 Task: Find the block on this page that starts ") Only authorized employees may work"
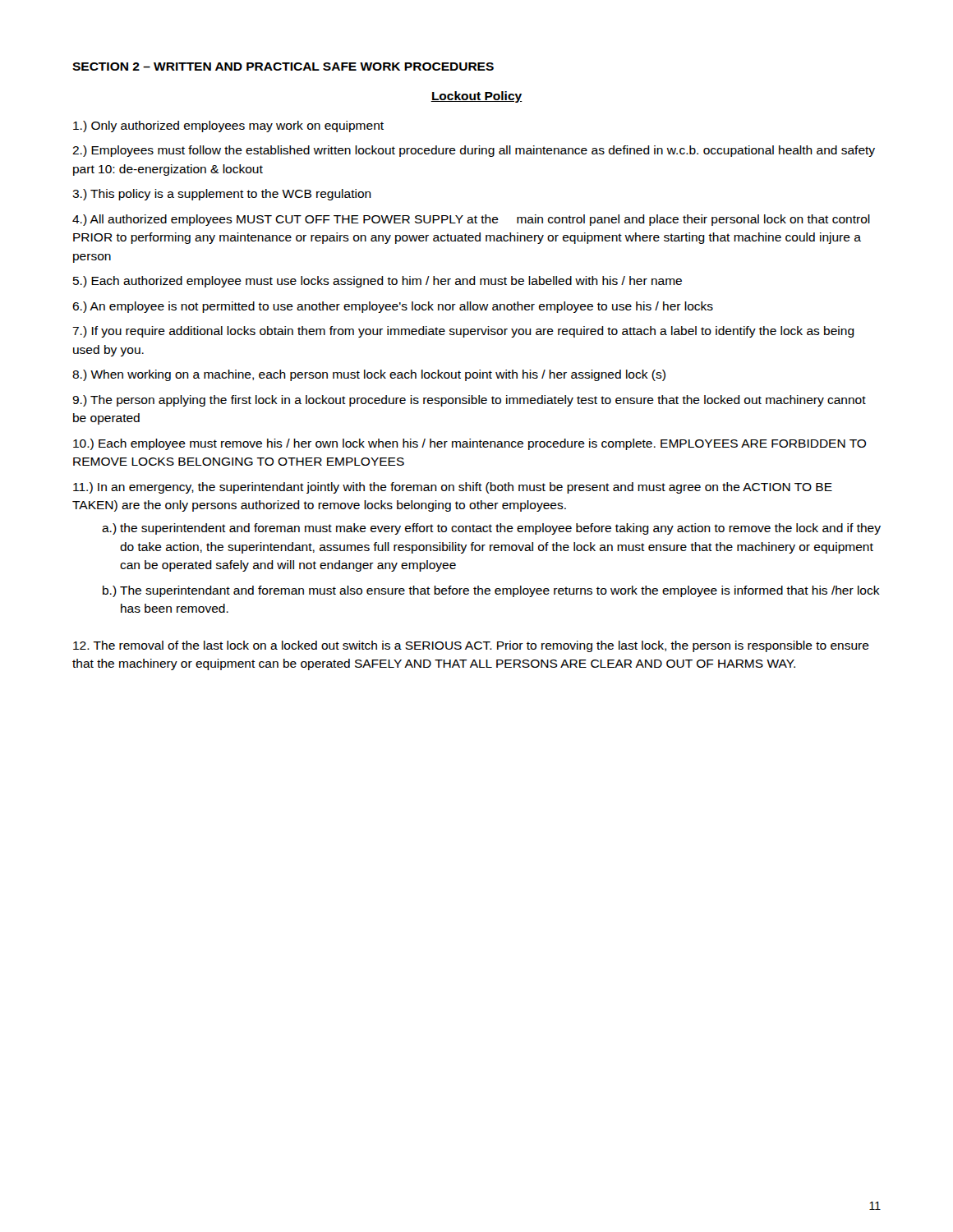click(228, 125)
